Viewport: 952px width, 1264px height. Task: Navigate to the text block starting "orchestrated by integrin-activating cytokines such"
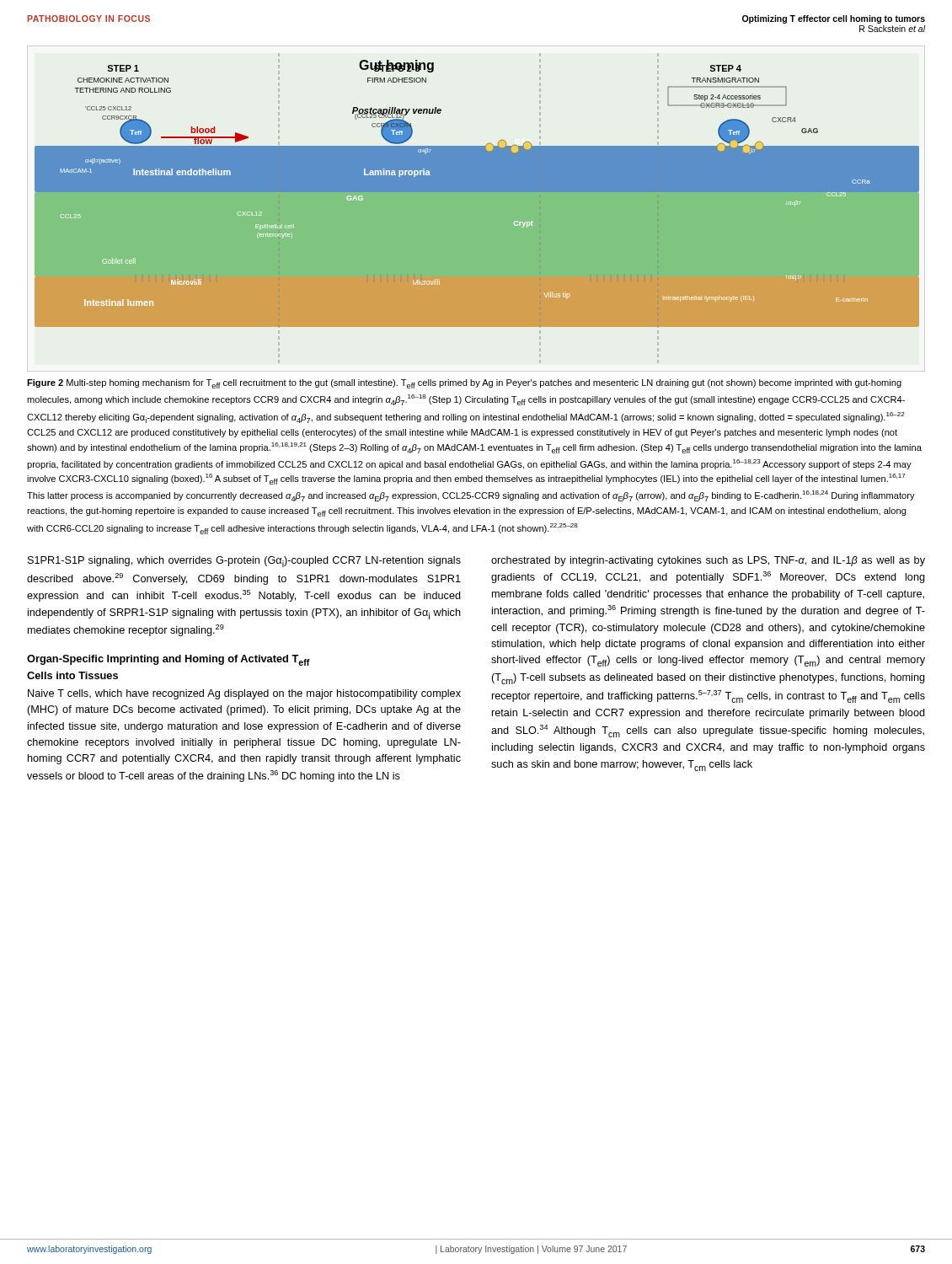coord(708,663)
